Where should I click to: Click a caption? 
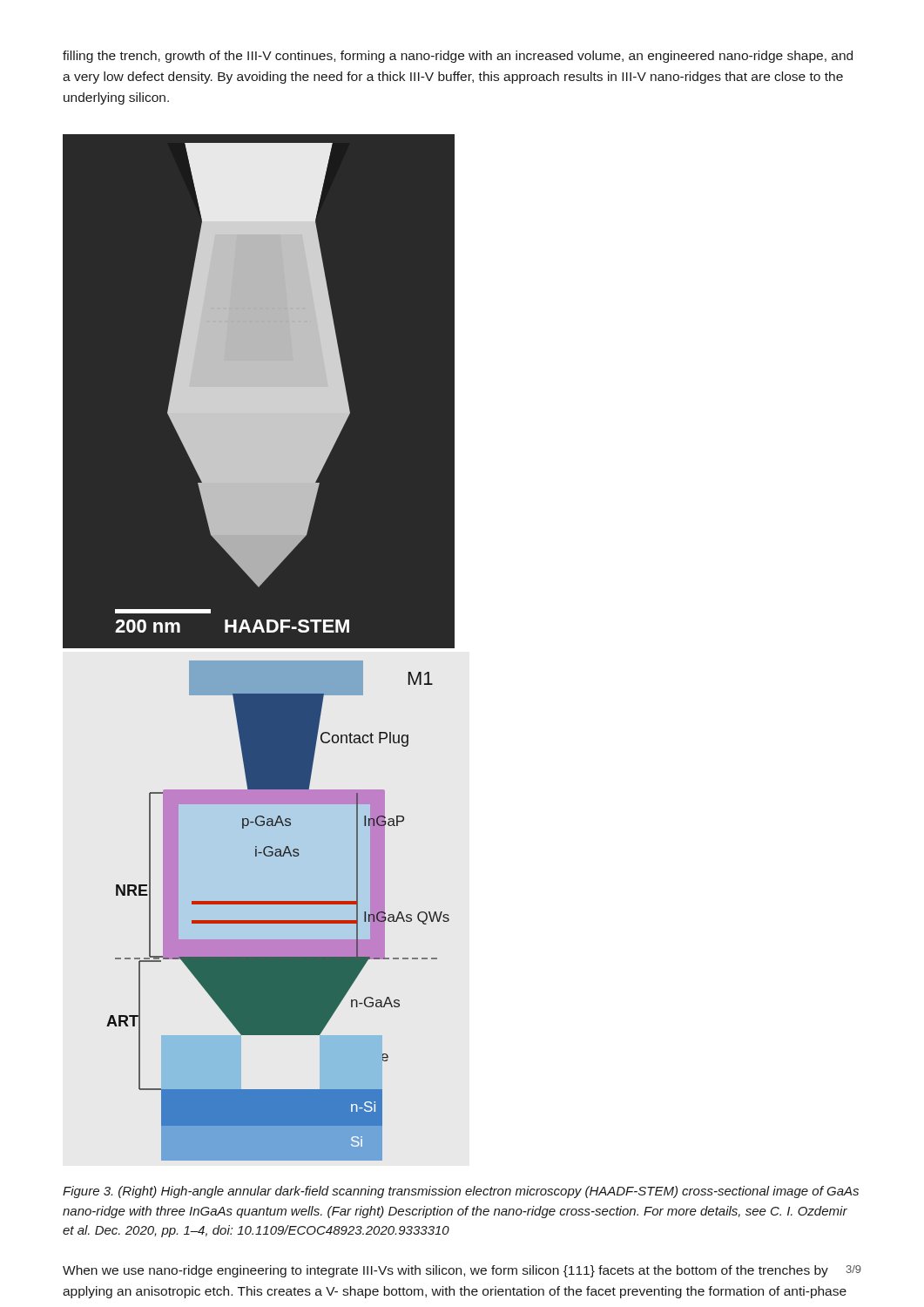tap(461, 1210)
